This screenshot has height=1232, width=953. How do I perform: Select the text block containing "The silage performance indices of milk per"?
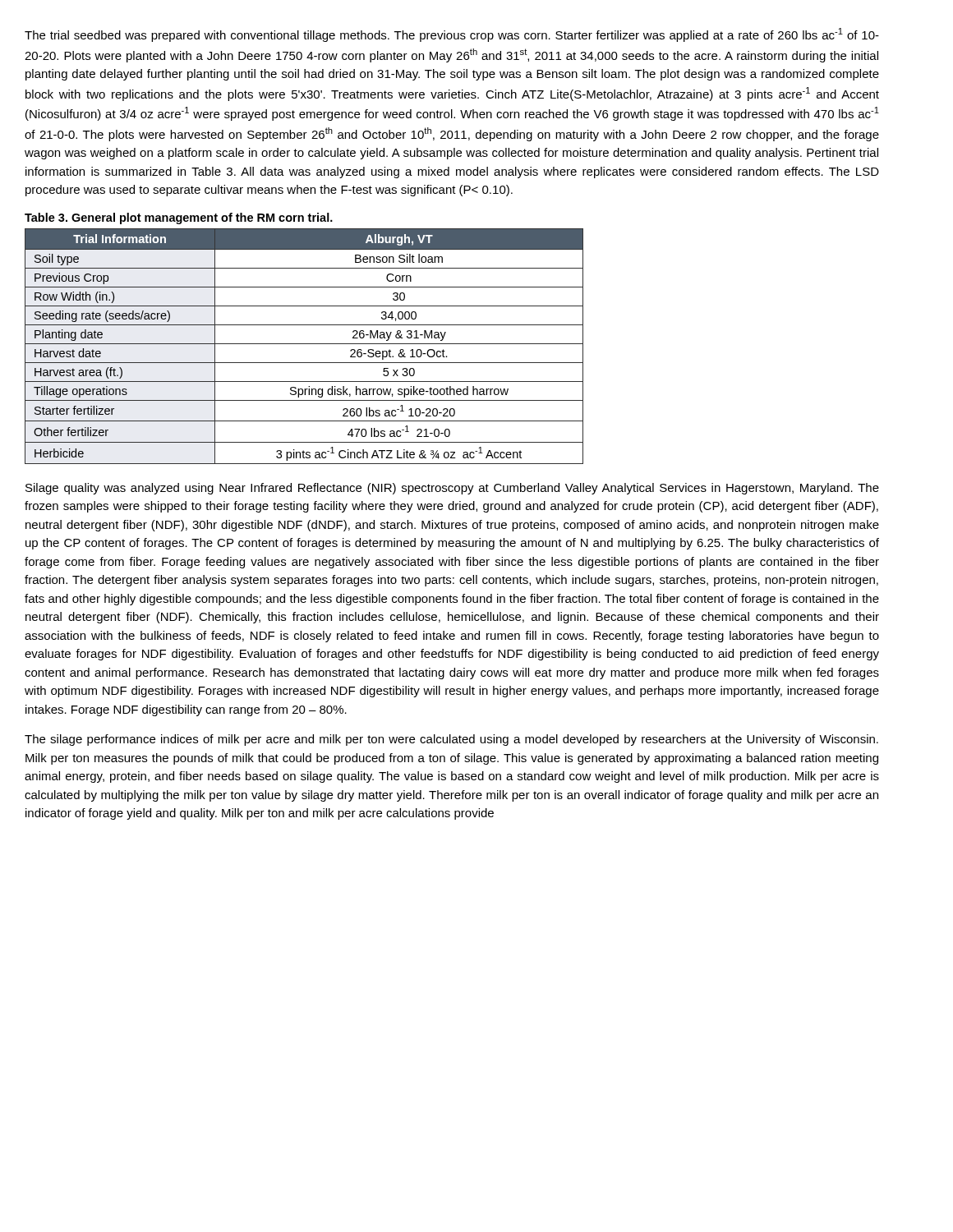(x=452, y=776)
